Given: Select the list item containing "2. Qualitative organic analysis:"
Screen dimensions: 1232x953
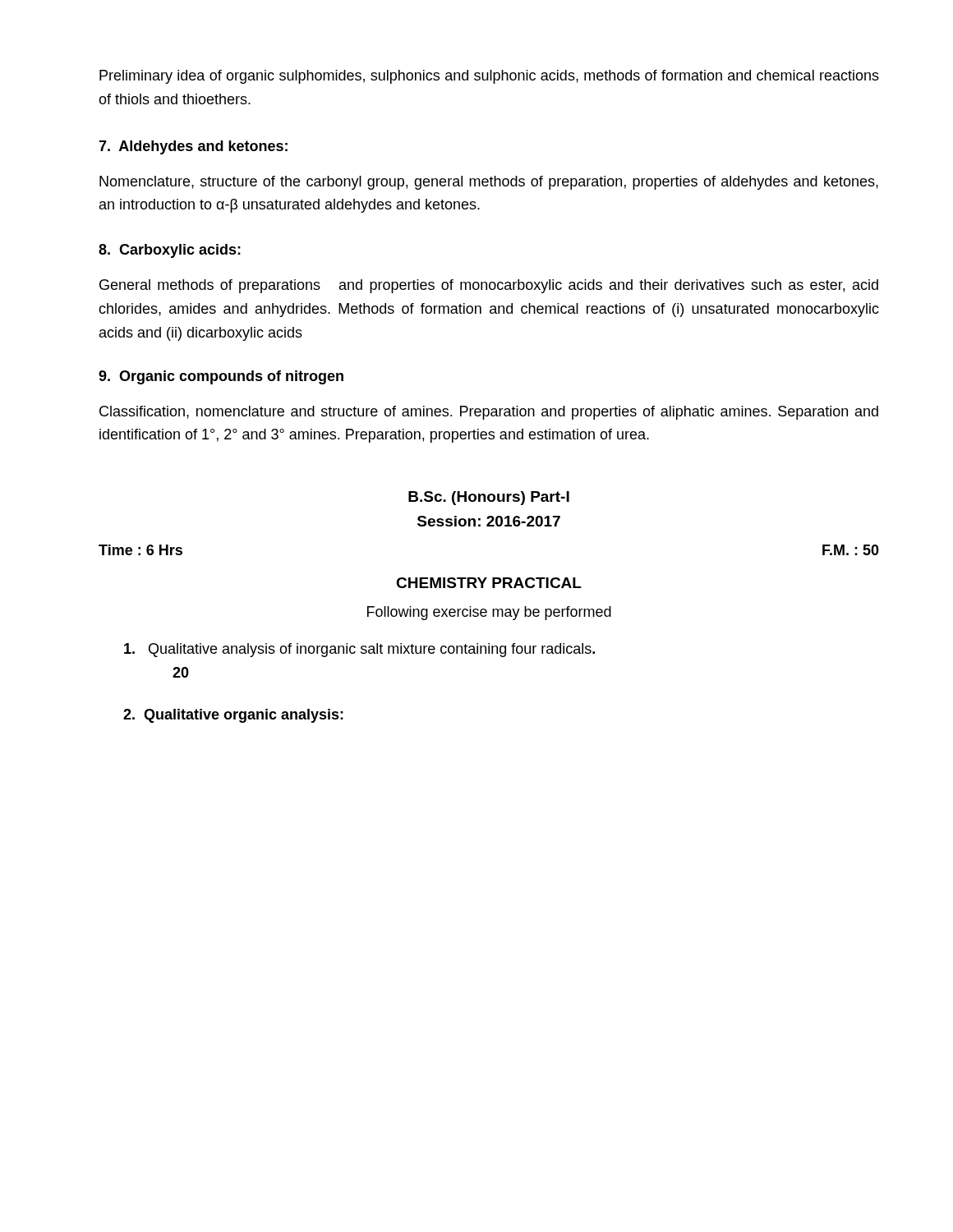Looking at the screenshot, I should point(234,714).
